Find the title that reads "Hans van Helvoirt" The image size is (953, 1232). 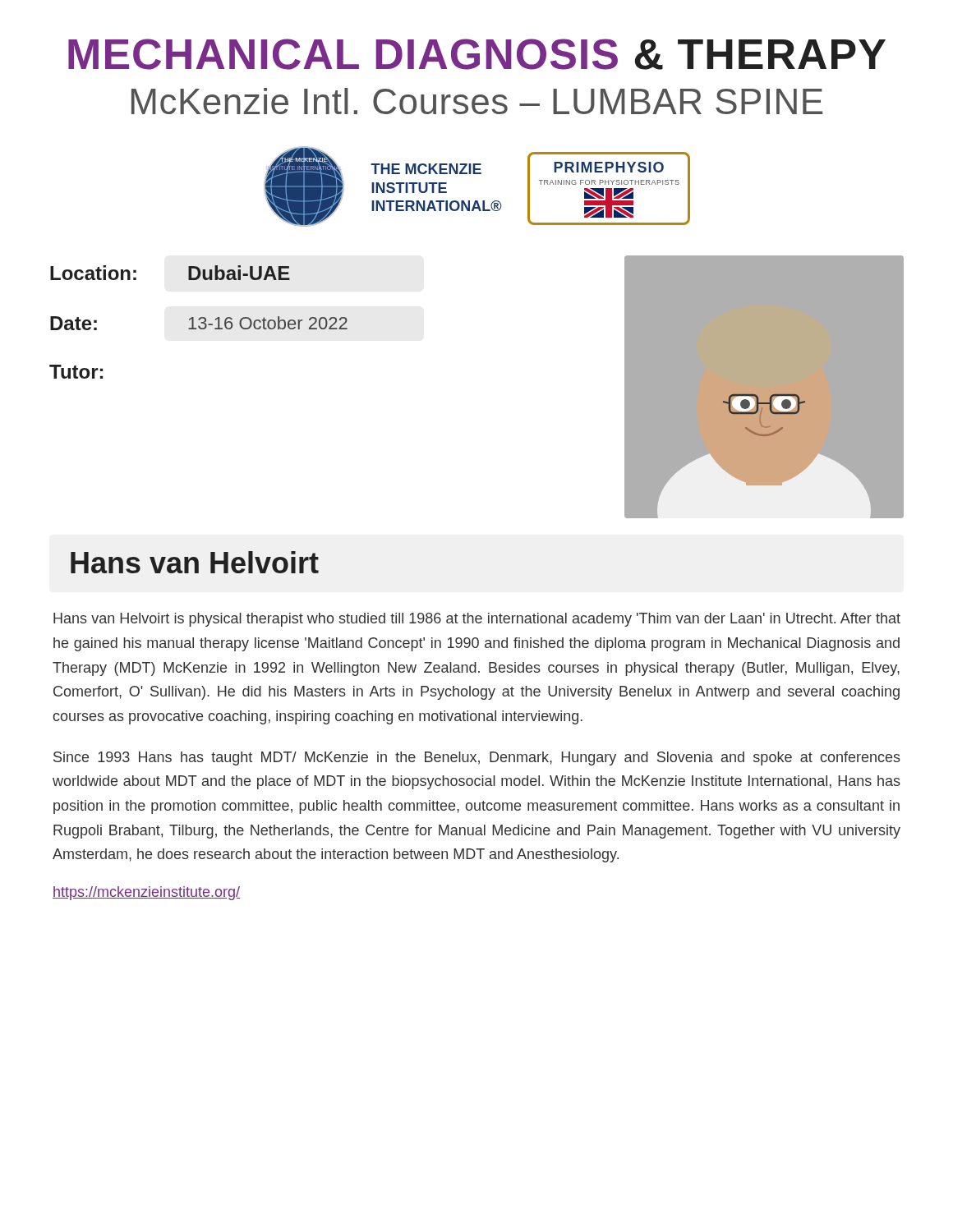[195, 562]
